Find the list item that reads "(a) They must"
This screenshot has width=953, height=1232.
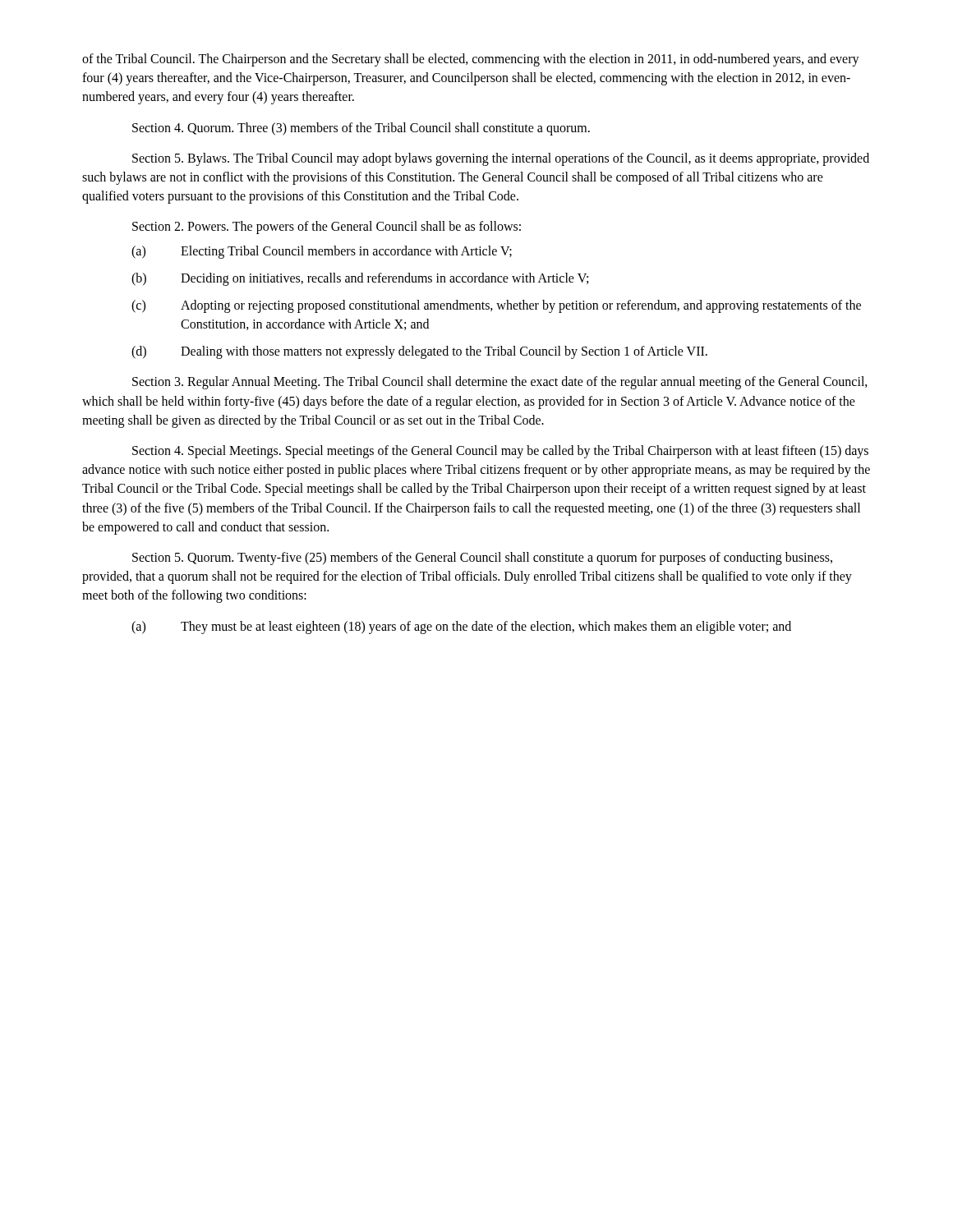pos(461,626)
